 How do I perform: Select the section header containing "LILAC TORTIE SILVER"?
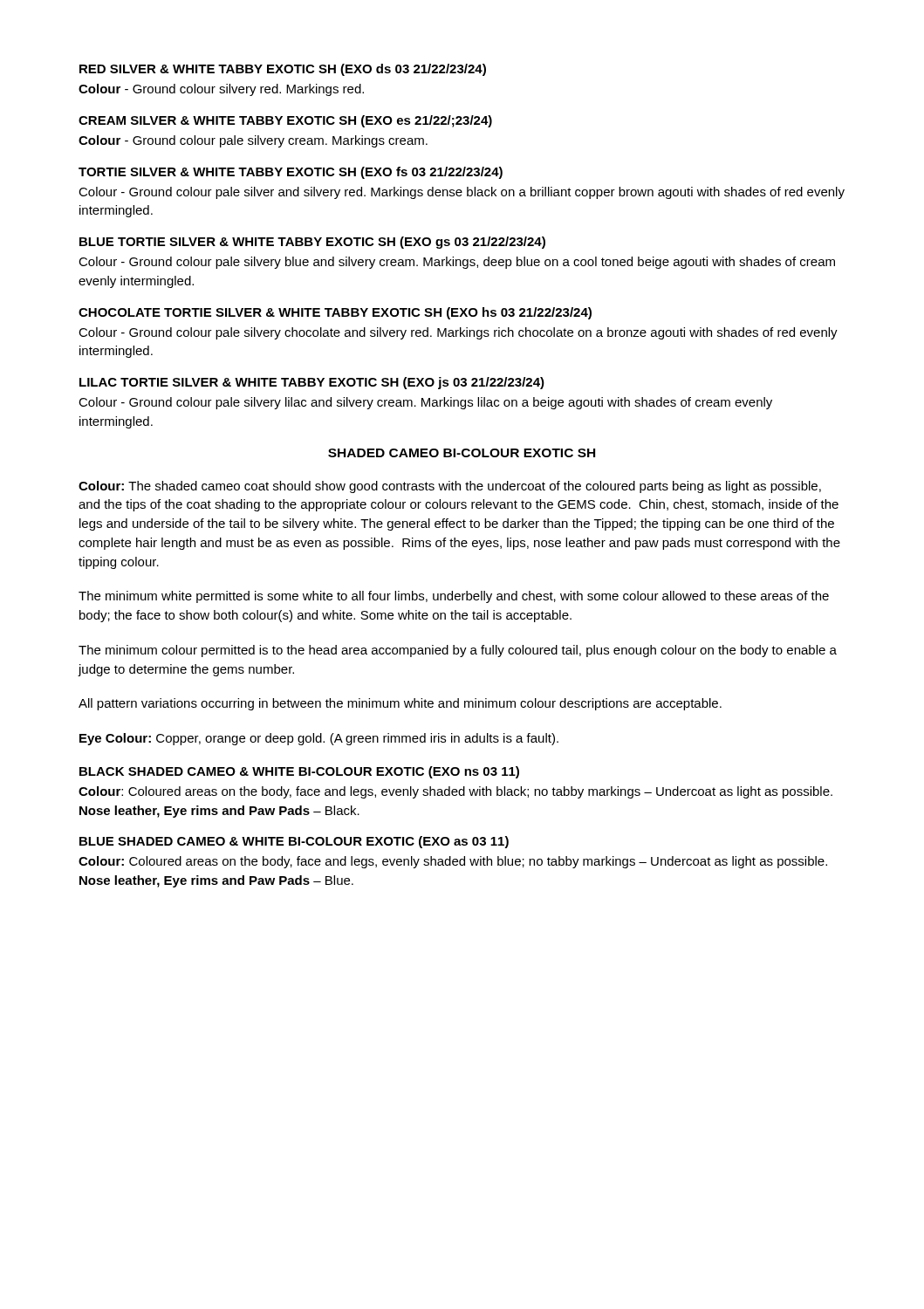click(462, 382)
